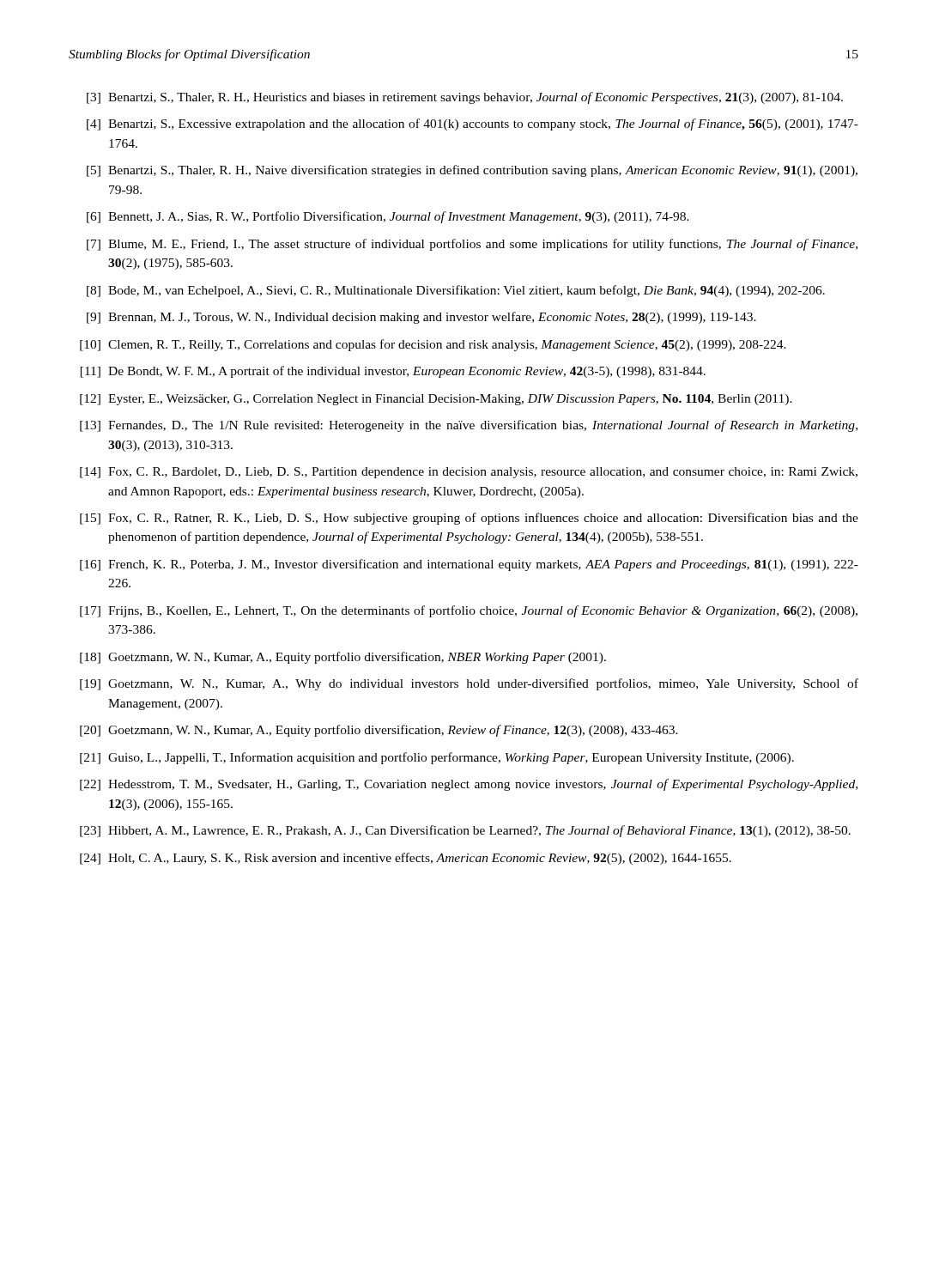Image resolution: width=927 pixels, height=1288 pixels.
Task: Where is the passage that starts "[9] Brennan, M. J., Torous, W. N.,"?
Action: click(464, 317)
